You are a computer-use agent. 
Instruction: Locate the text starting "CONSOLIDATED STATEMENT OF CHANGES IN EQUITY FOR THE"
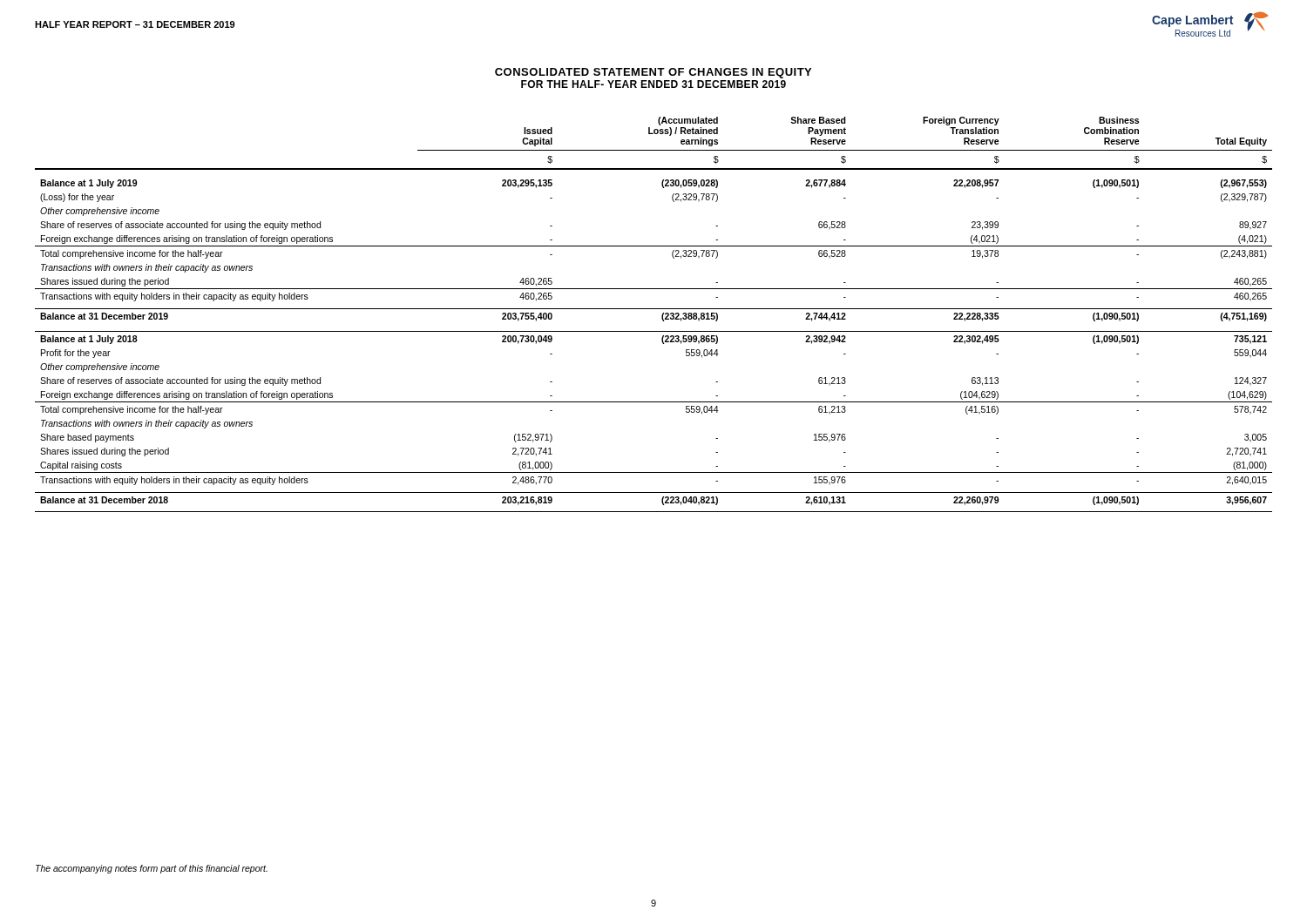654,78
